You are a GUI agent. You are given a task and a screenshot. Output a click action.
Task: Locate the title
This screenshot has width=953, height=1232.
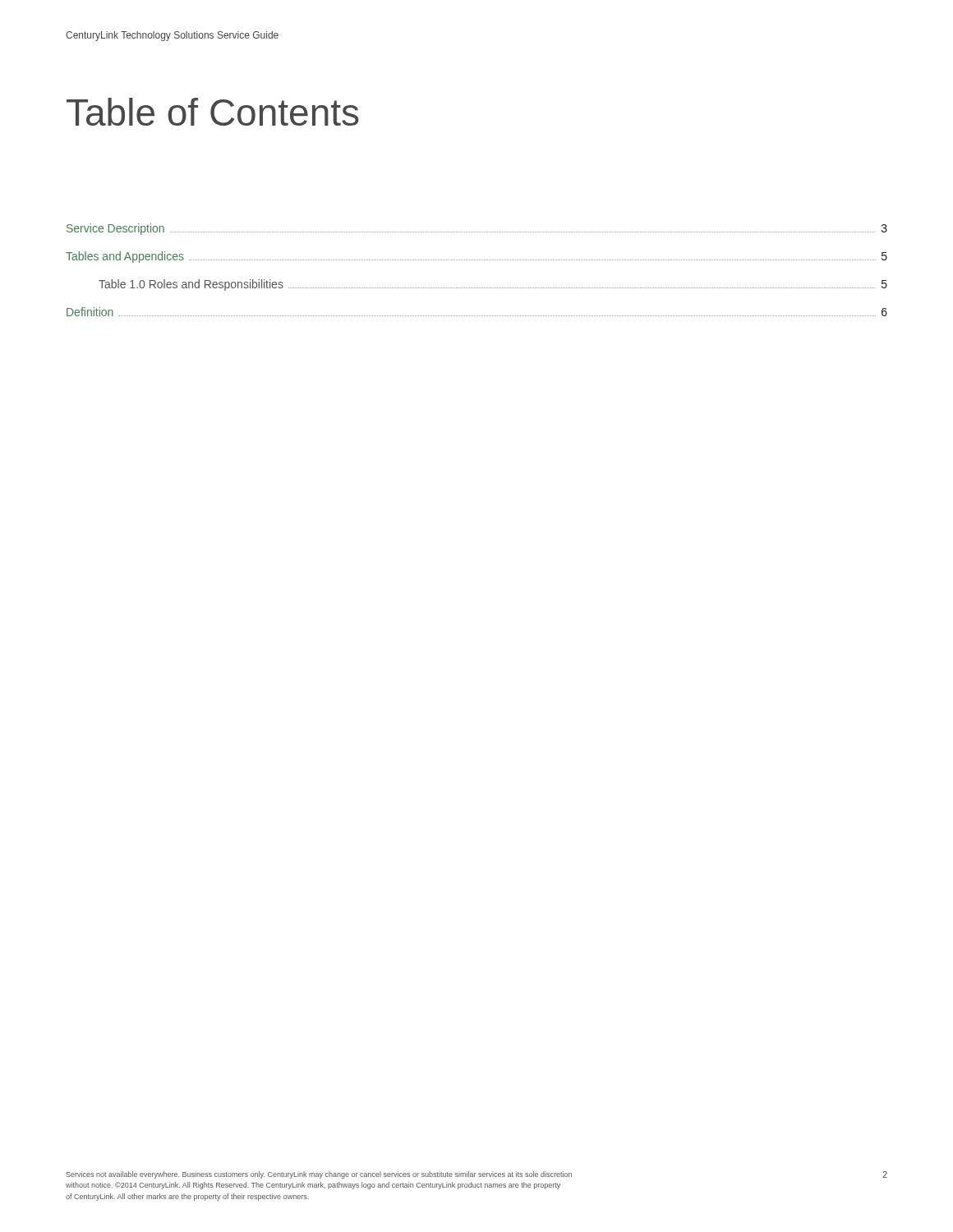476,112
